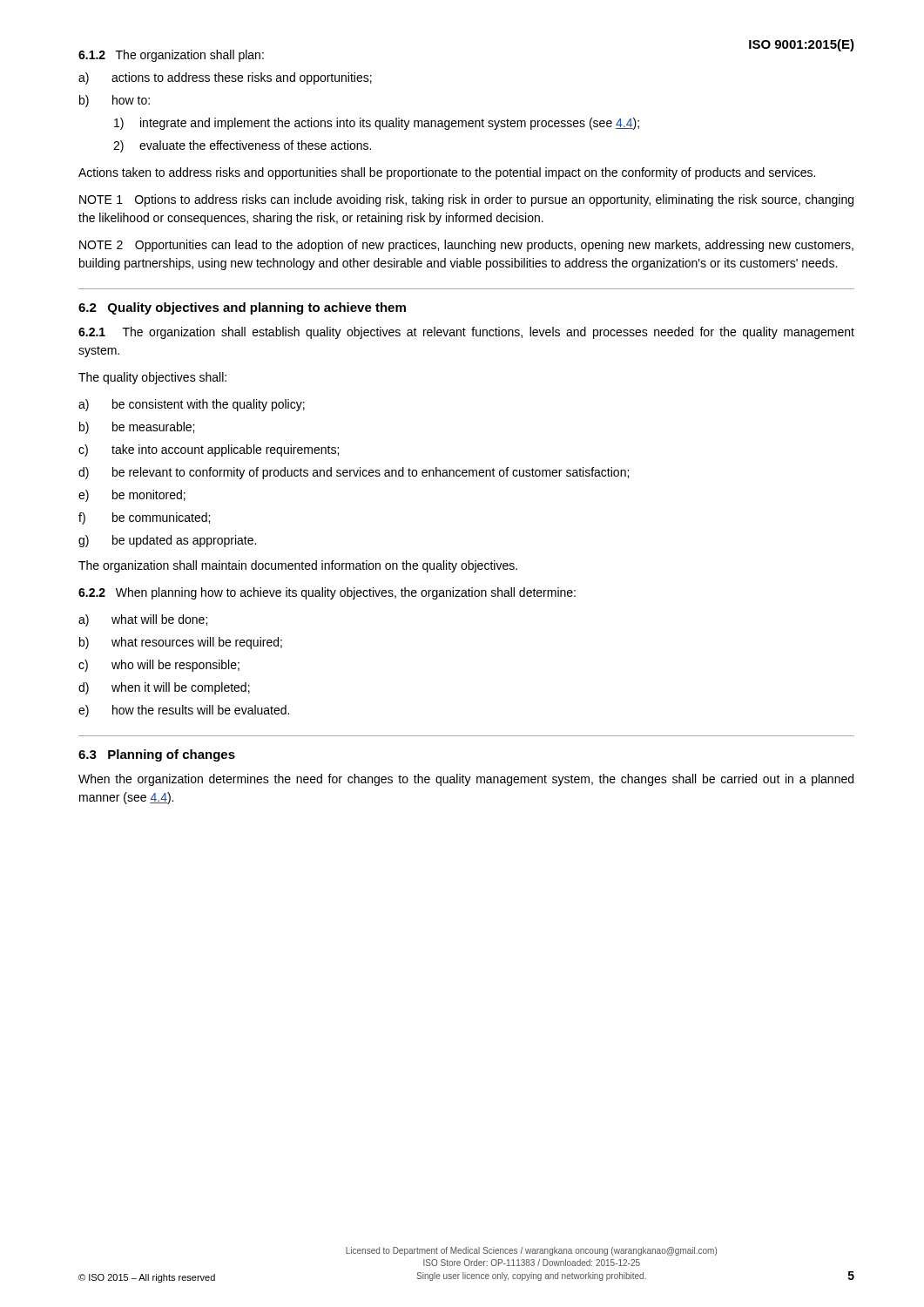Locate the passage starting "c) who will be responsible;"
924x1307 pixels.
159,665
